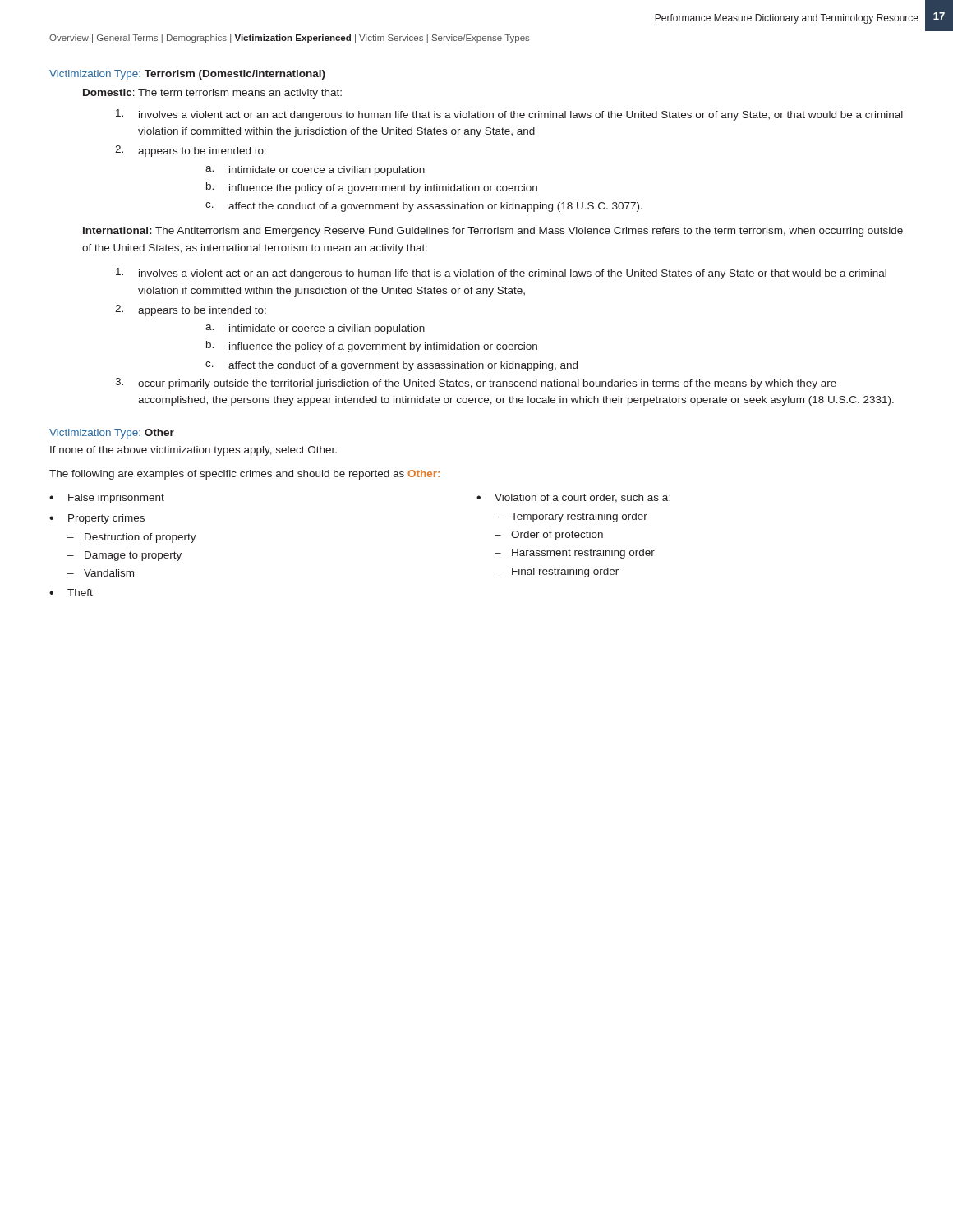
Task: Select the list item that reads "– Vandalism"
Action: pos(101,573)
